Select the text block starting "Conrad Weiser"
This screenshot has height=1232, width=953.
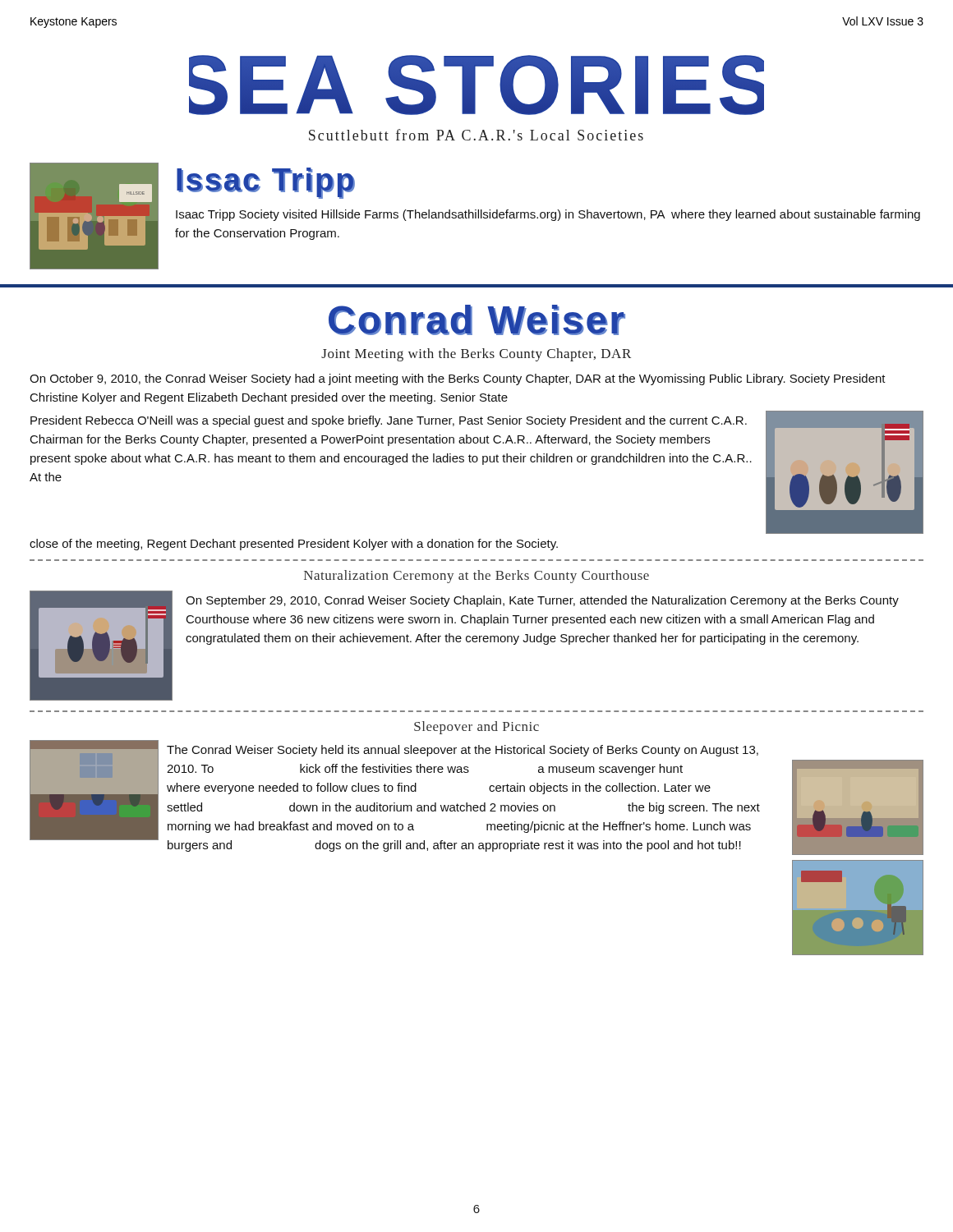476,320
